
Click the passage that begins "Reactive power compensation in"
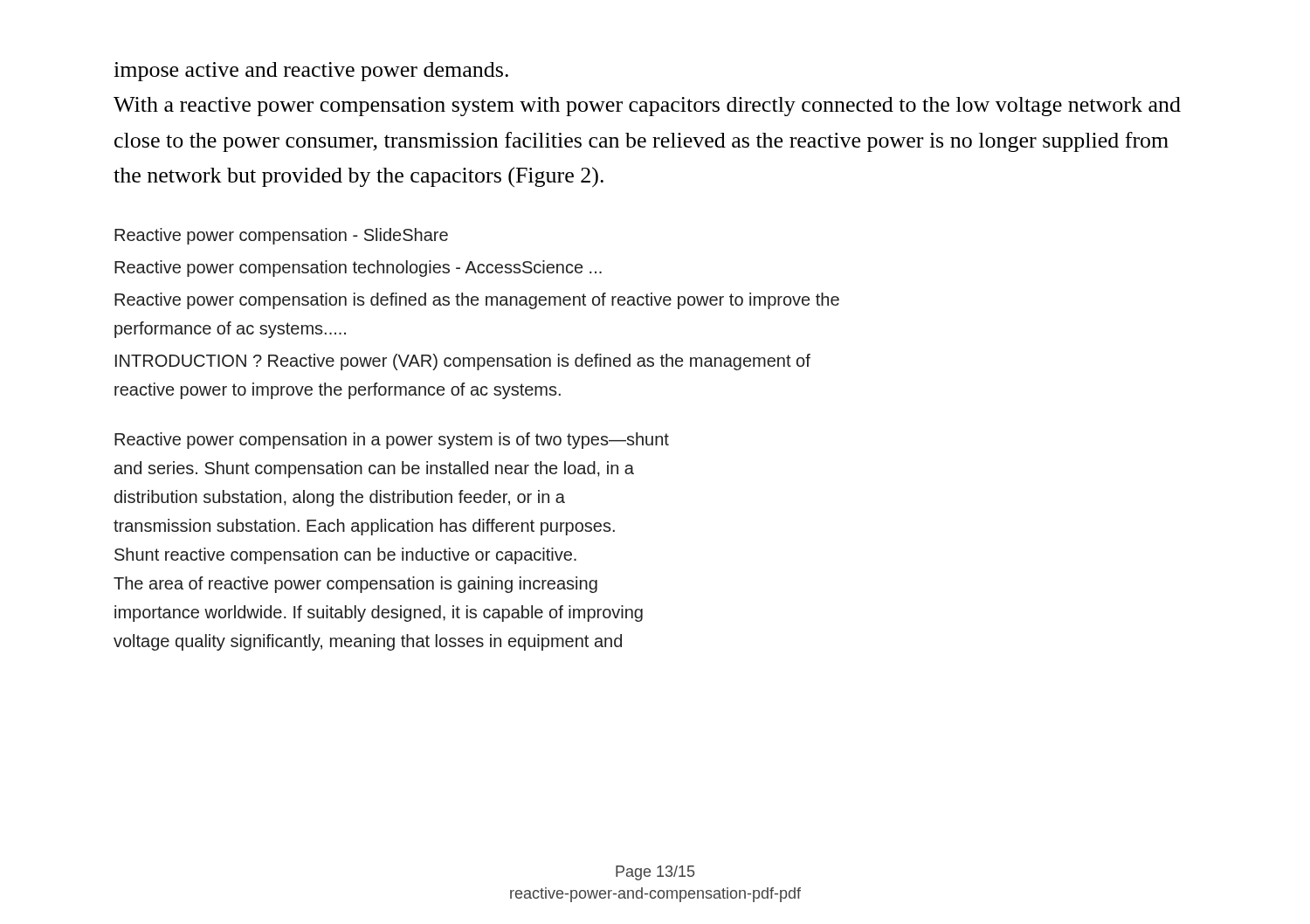pos(391,540)
